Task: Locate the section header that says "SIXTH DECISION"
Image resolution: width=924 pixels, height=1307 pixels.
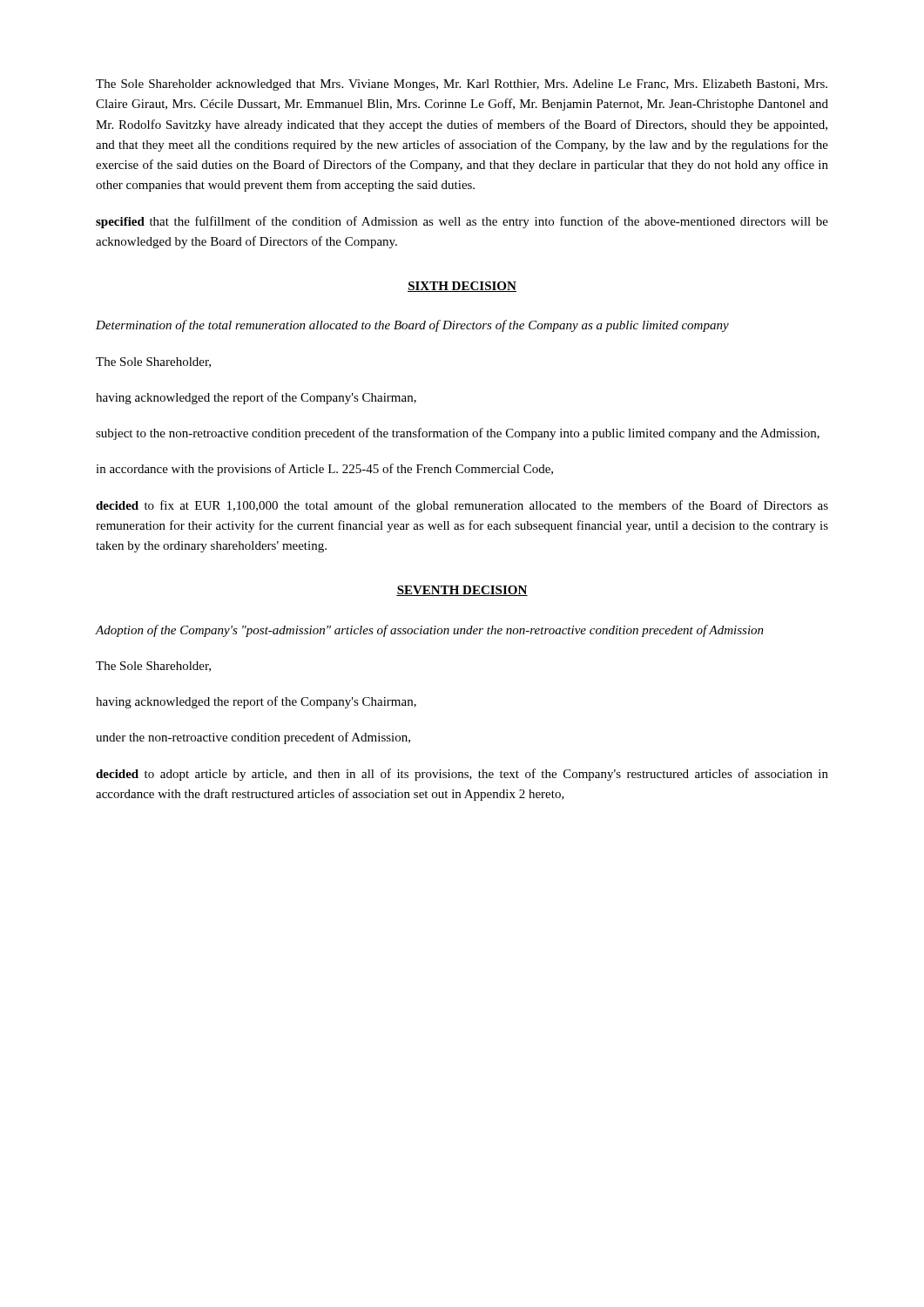Action: click(x=462, y=286)
